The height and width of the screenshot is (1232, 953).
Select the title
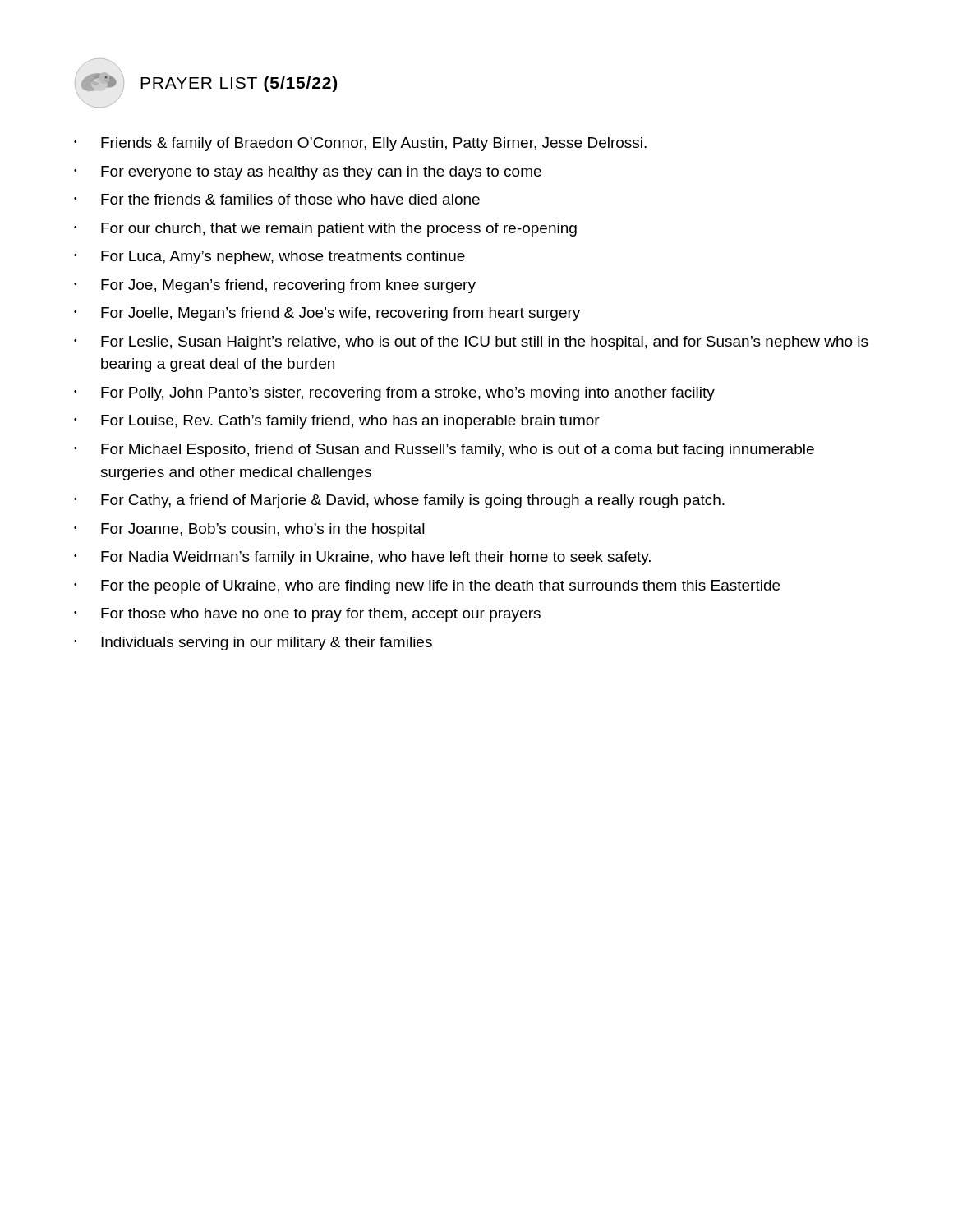tap(206, 83)
